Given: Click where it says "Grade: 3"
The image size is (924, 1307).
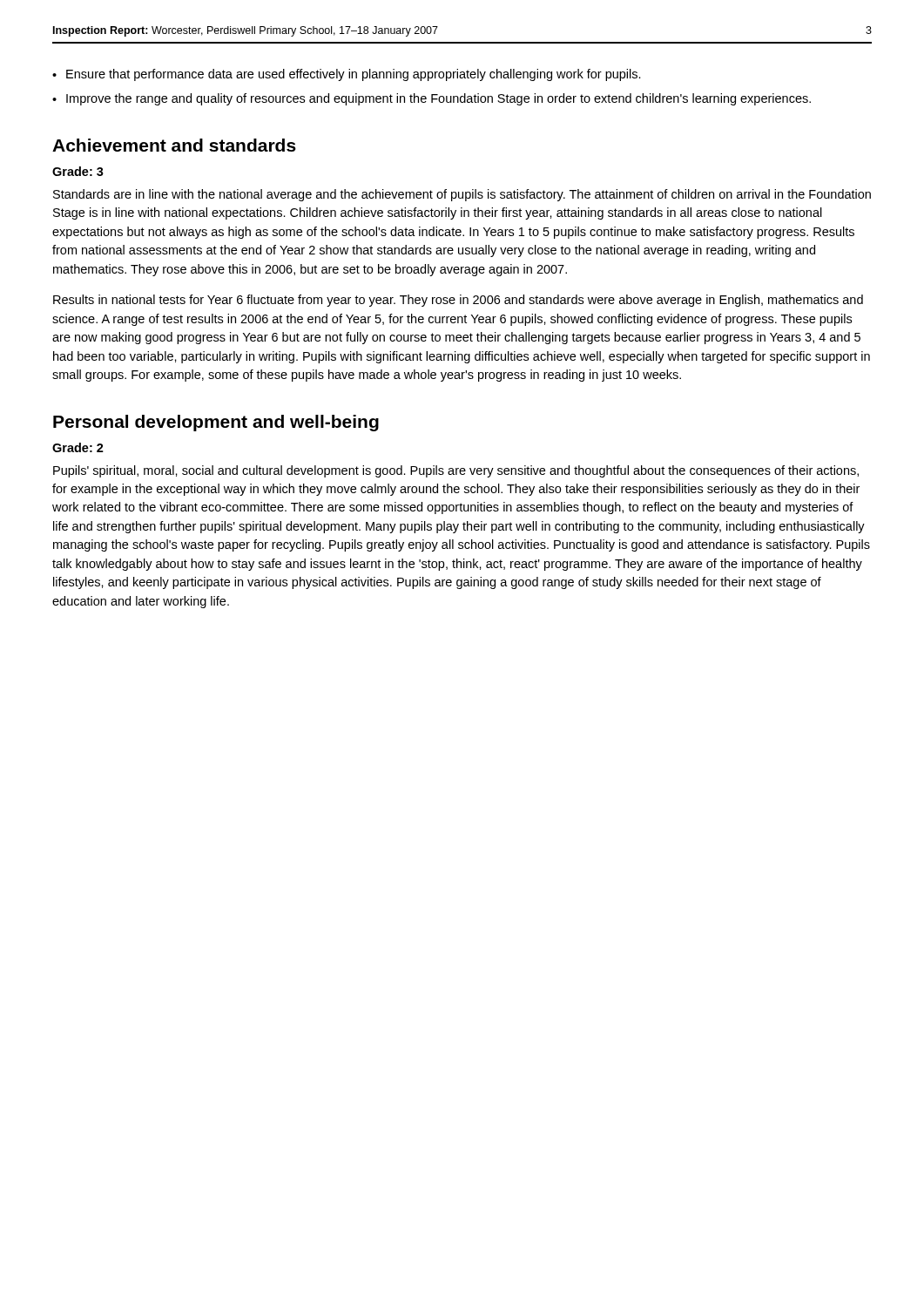Looking at the screenshot, I should point(78,172).
